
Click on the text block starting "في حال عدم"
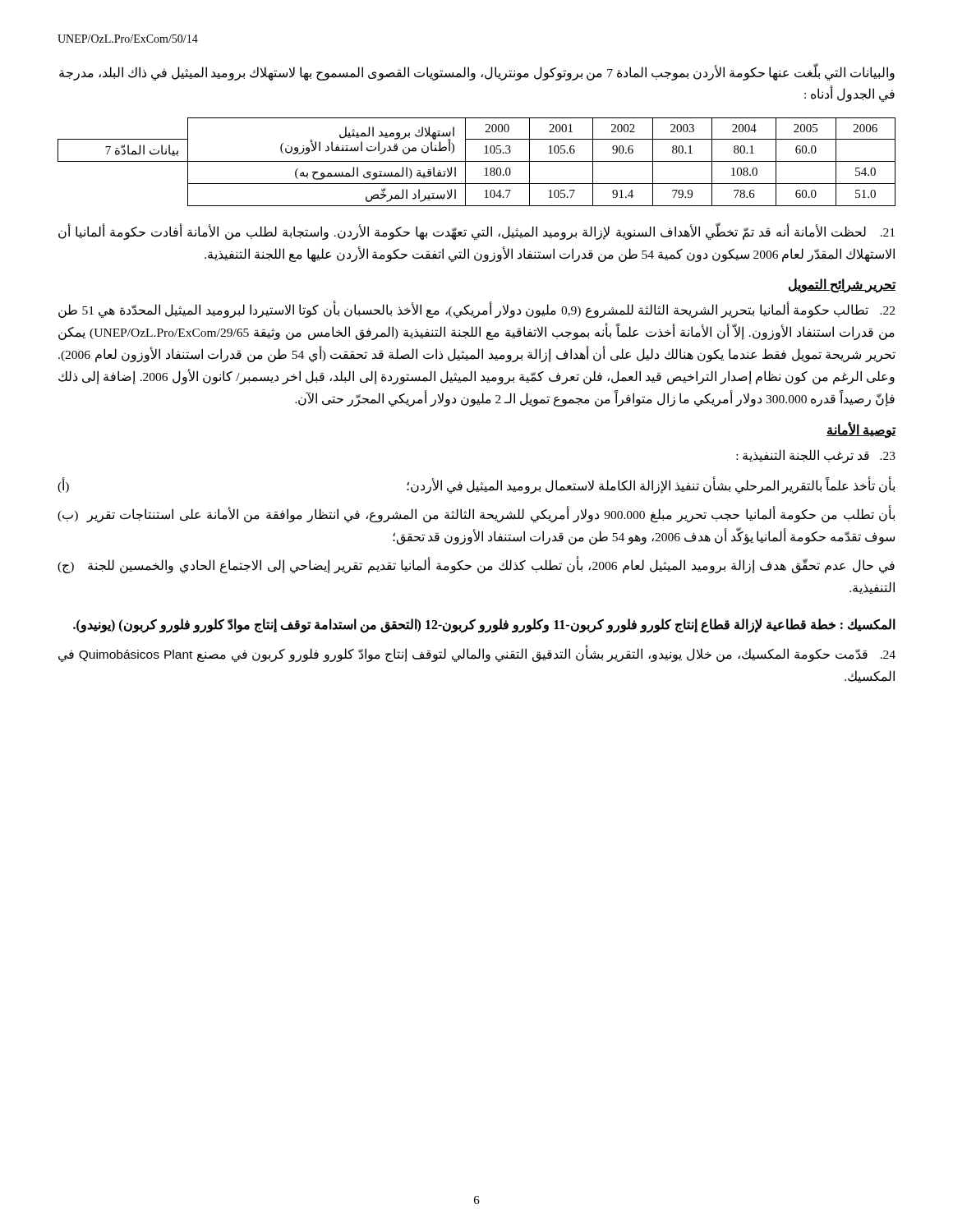coord(476,577)
